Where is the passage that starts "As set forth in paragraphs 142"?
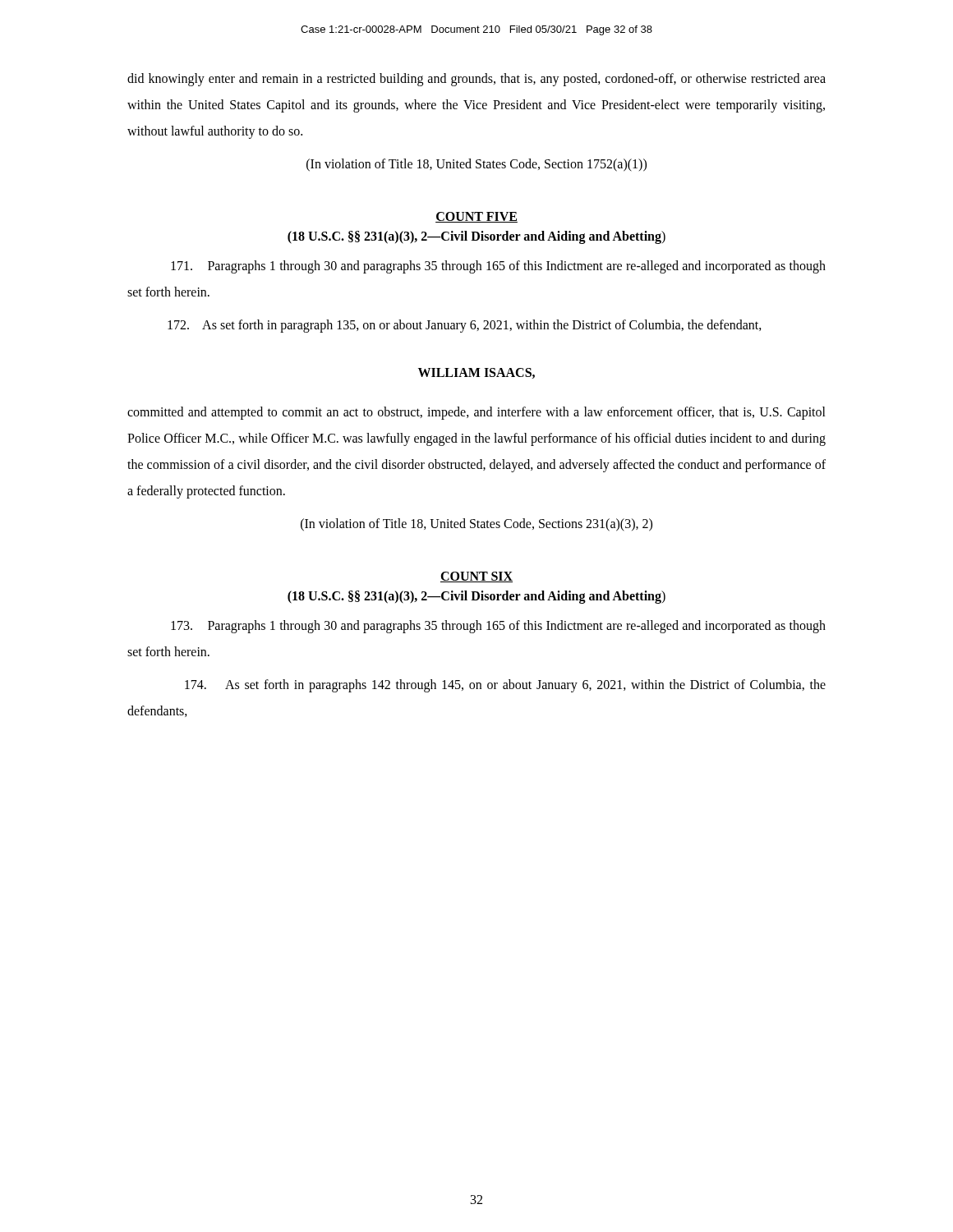The image size is (953, 1232). point(476,698)
